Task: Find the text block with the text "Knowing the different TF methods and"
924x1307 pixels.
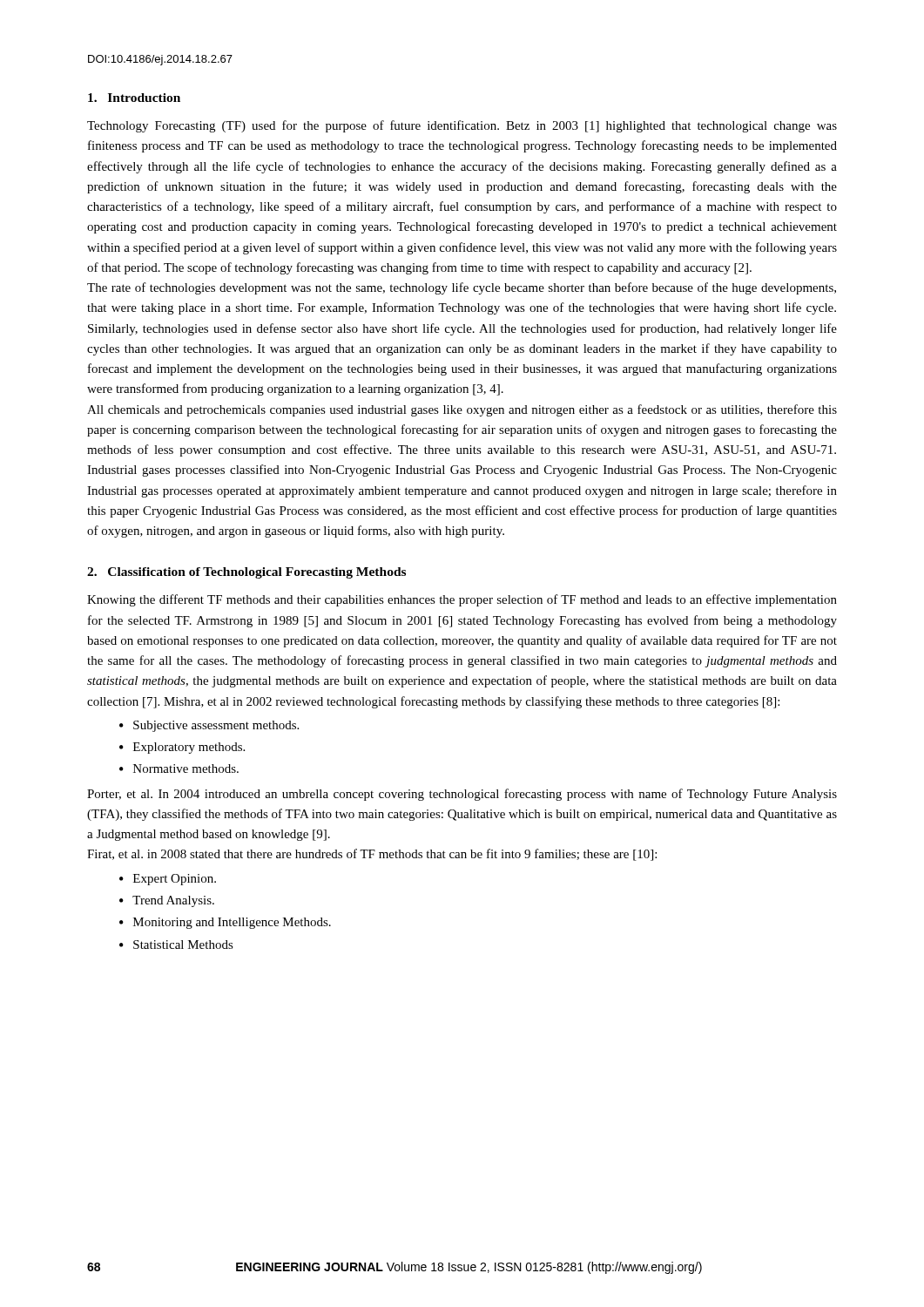Action: (x=462, y=651)
